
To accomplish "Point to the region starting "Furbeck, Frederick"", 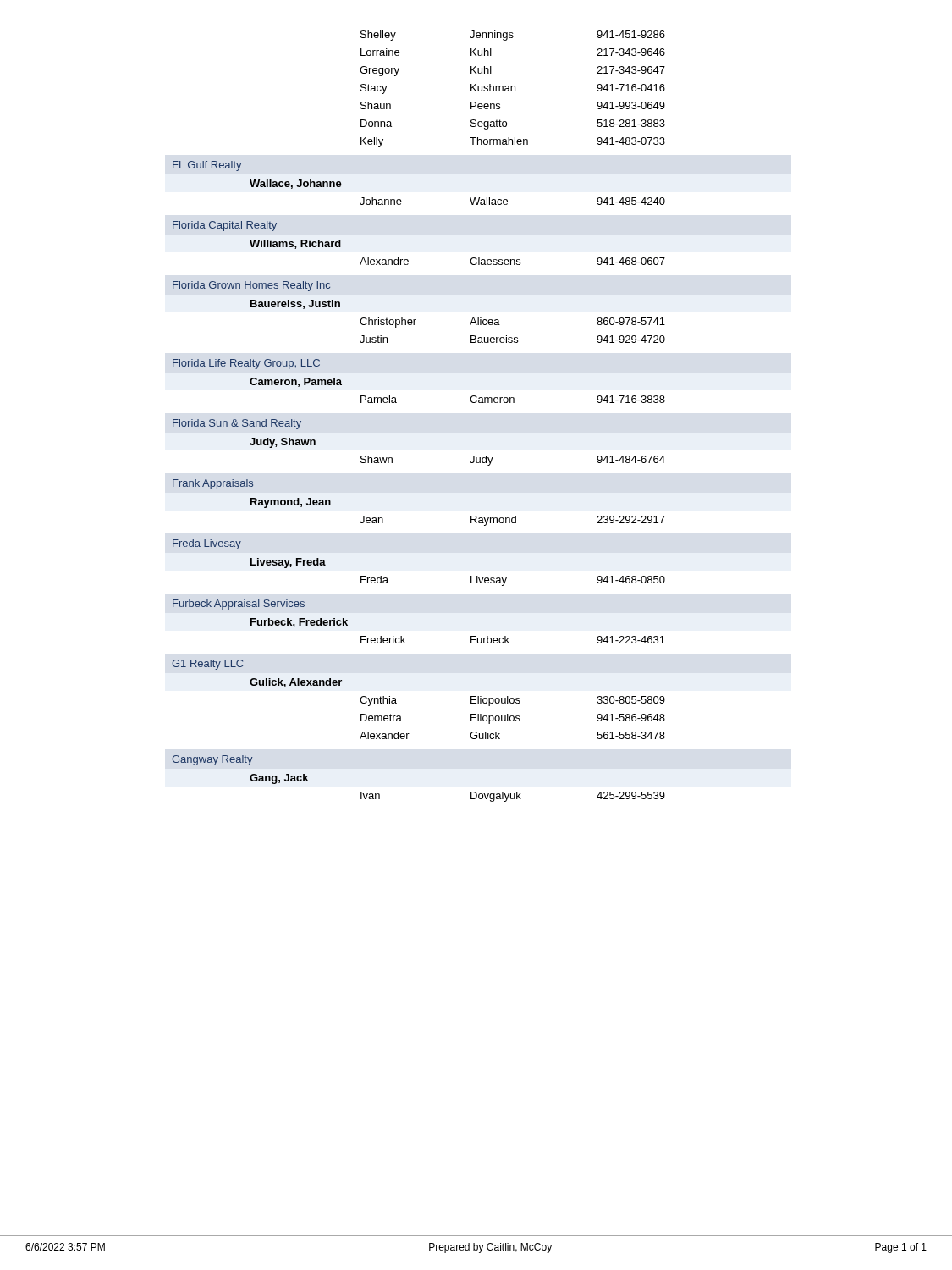I will 299,622.
